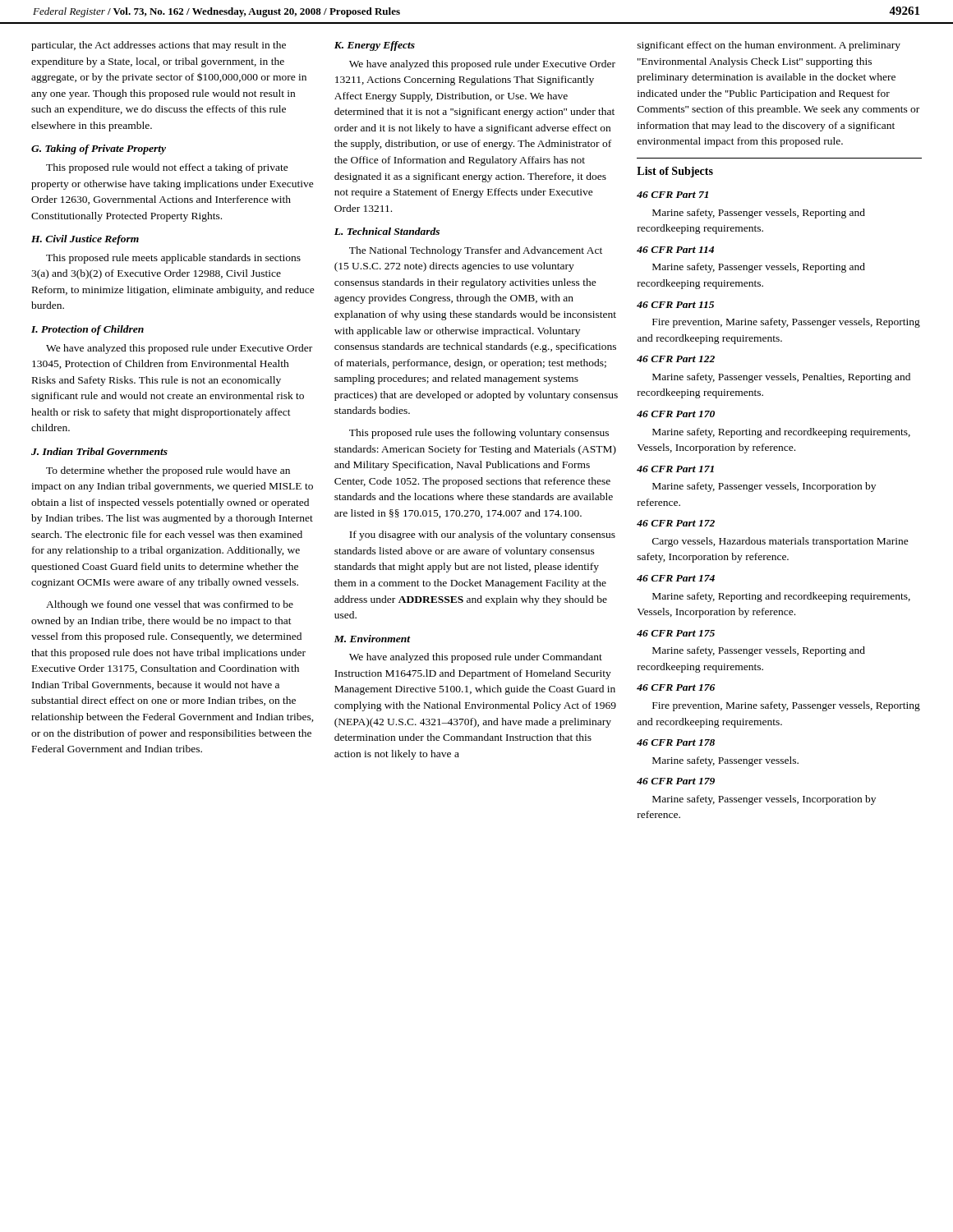Click on the section header that says "K. Energy Effects"
The width and height of the screenshot is (953, 1232).
coord(375,45)
